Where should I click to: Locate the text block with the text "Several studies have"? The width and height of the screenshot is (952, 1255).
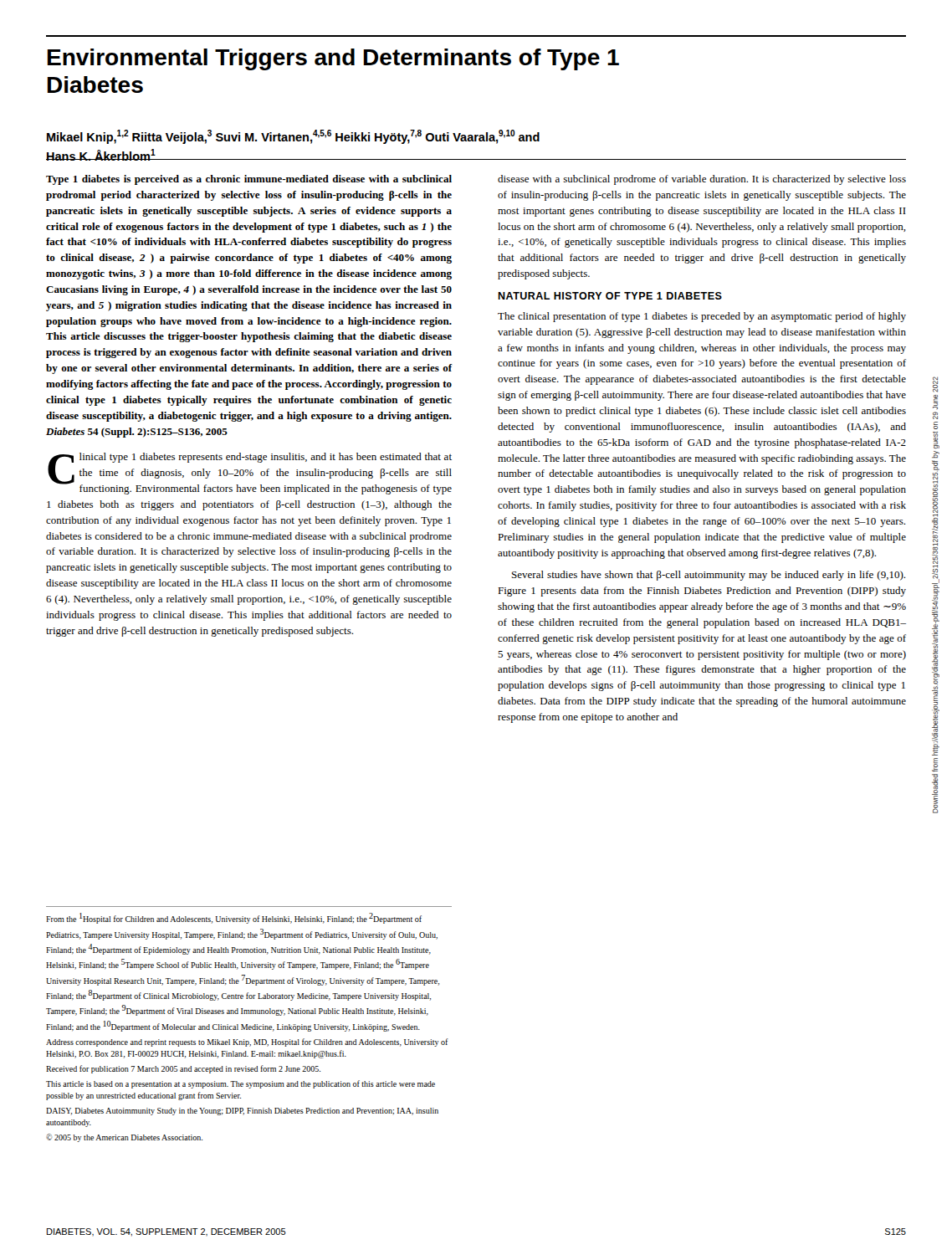[702, 646]
